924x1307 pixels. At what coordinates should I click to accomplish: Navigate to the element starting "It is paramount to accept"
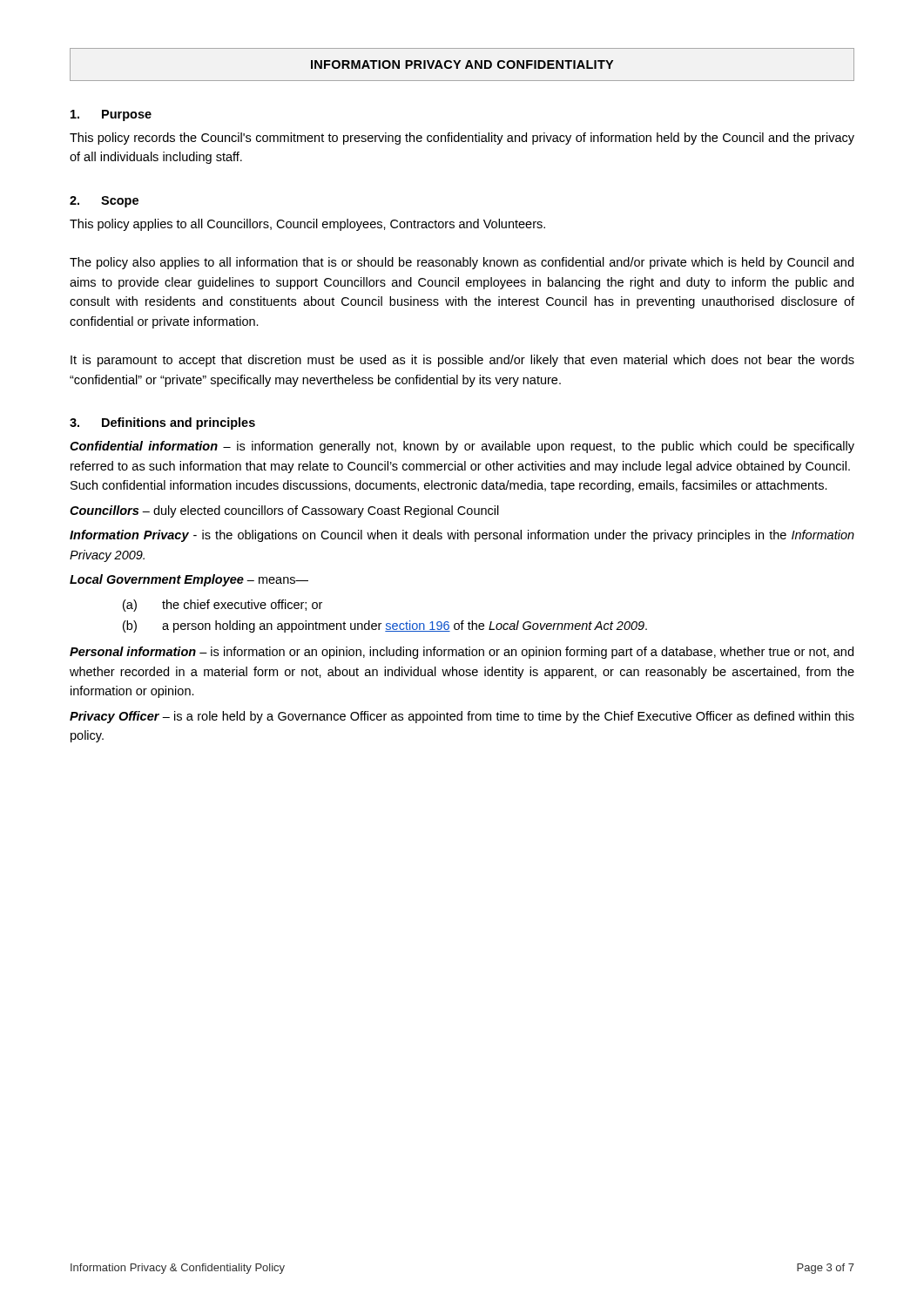[x=462, y=370]
